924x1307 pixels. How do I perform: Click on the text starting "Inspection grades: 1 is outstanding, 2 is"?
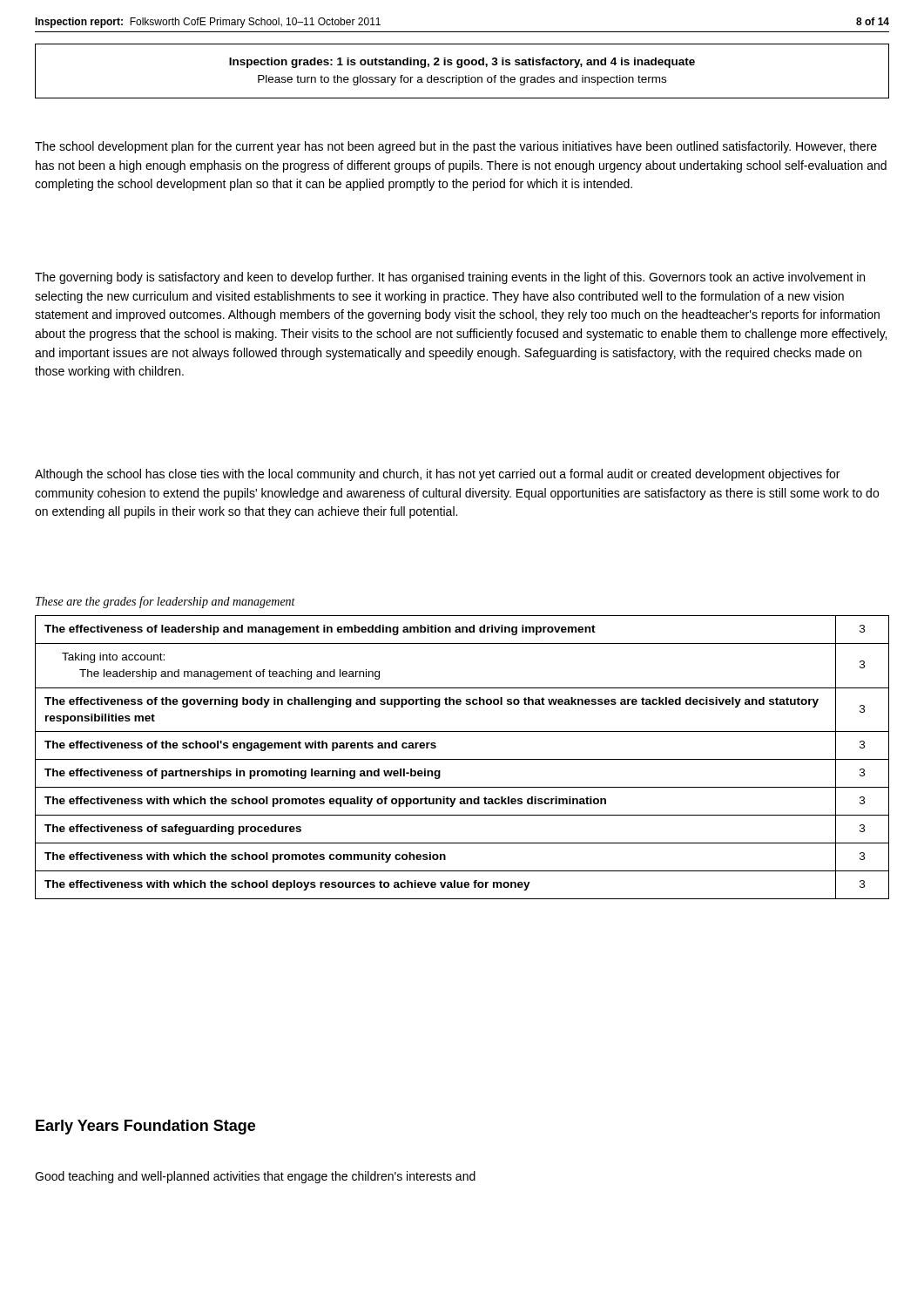pos(462,70)
